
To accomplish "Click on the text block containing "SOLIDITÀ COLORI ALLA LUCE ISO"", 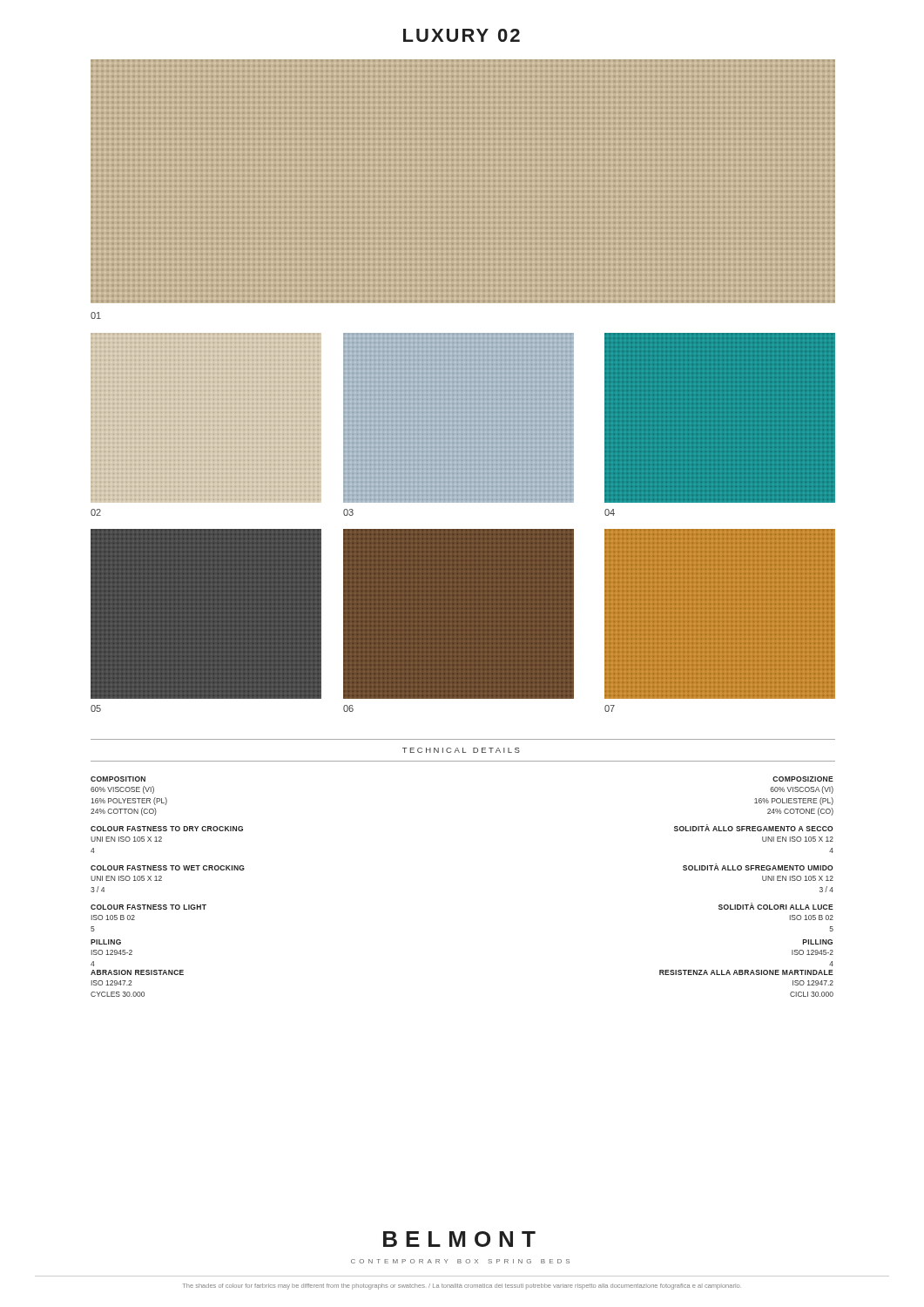I will (x=776, y=918).
